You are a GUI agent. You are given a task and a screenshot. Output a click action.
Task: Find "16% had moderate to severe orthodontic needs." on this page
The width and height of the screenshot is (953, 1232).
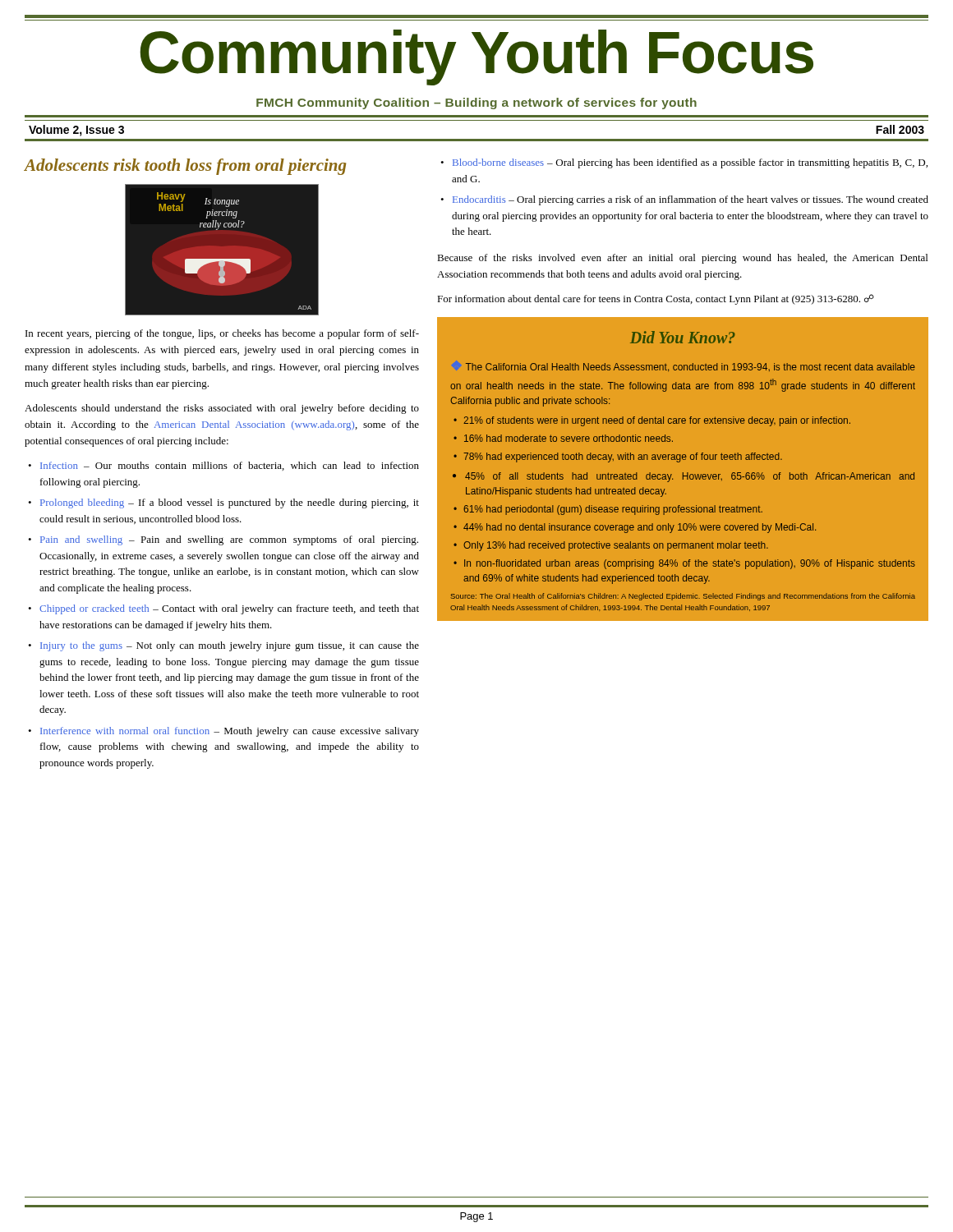click(569, 439)
